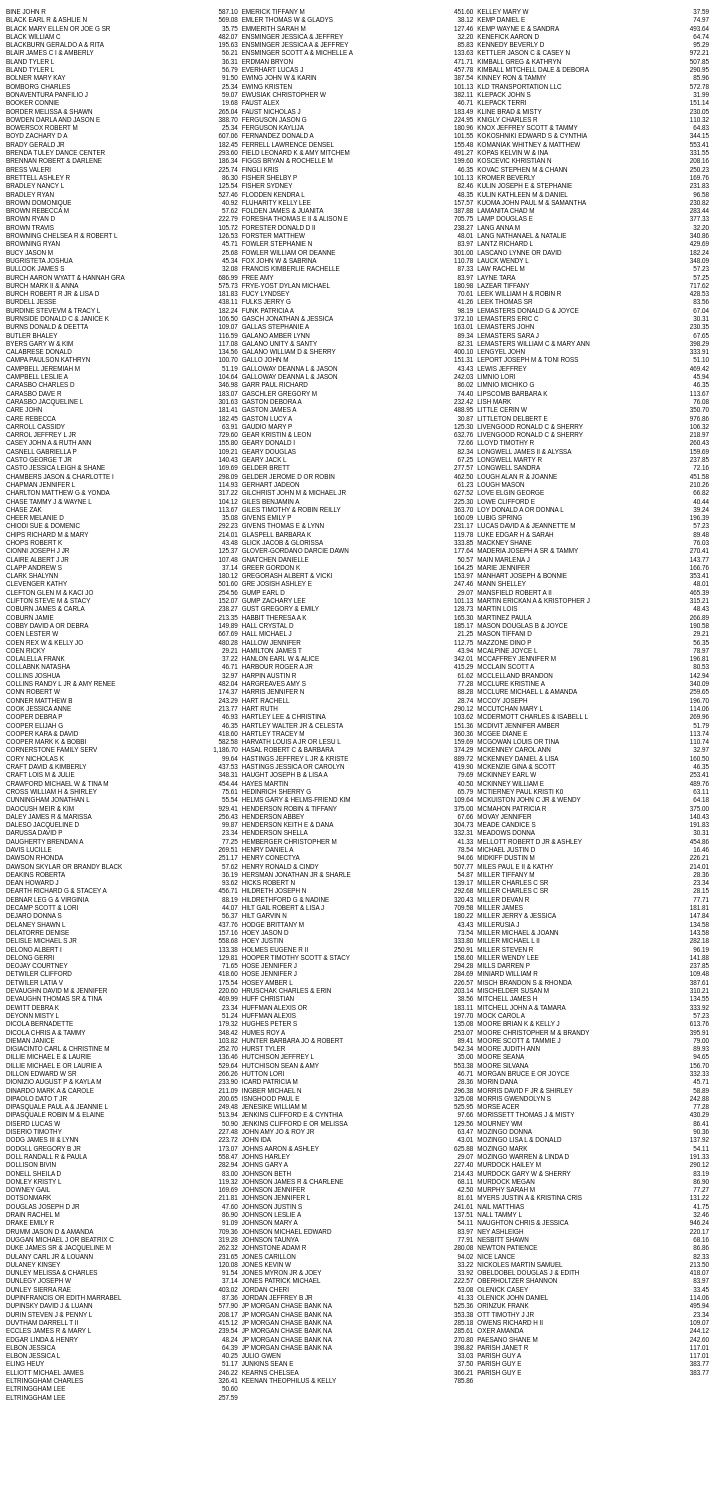Find the table that mentions "BINE JOHN R587.10 BLACK"

122,705
